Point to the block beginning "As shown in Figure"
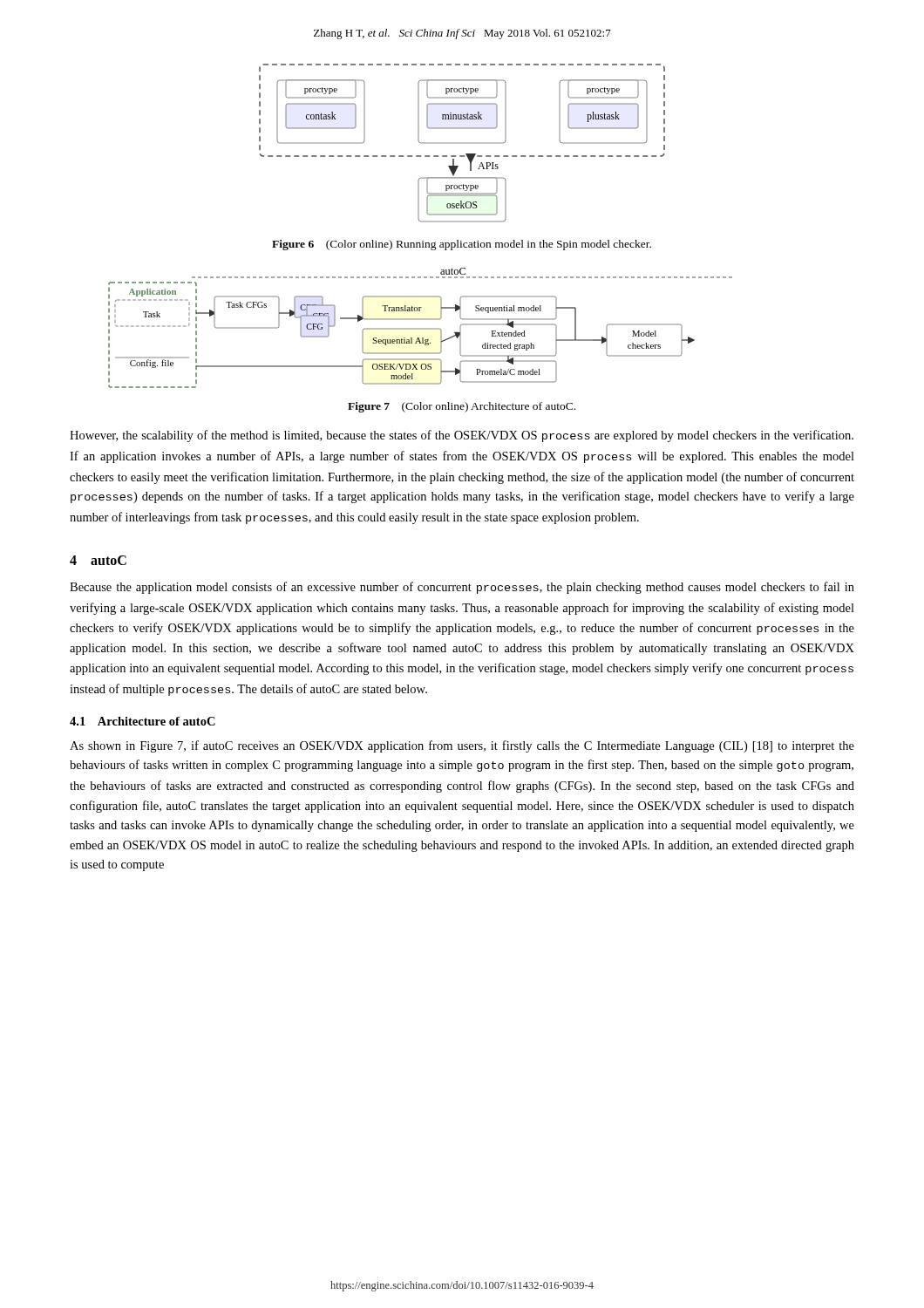Image resolution: width=924 pixels, height=1308 pixels. [462, 805]
